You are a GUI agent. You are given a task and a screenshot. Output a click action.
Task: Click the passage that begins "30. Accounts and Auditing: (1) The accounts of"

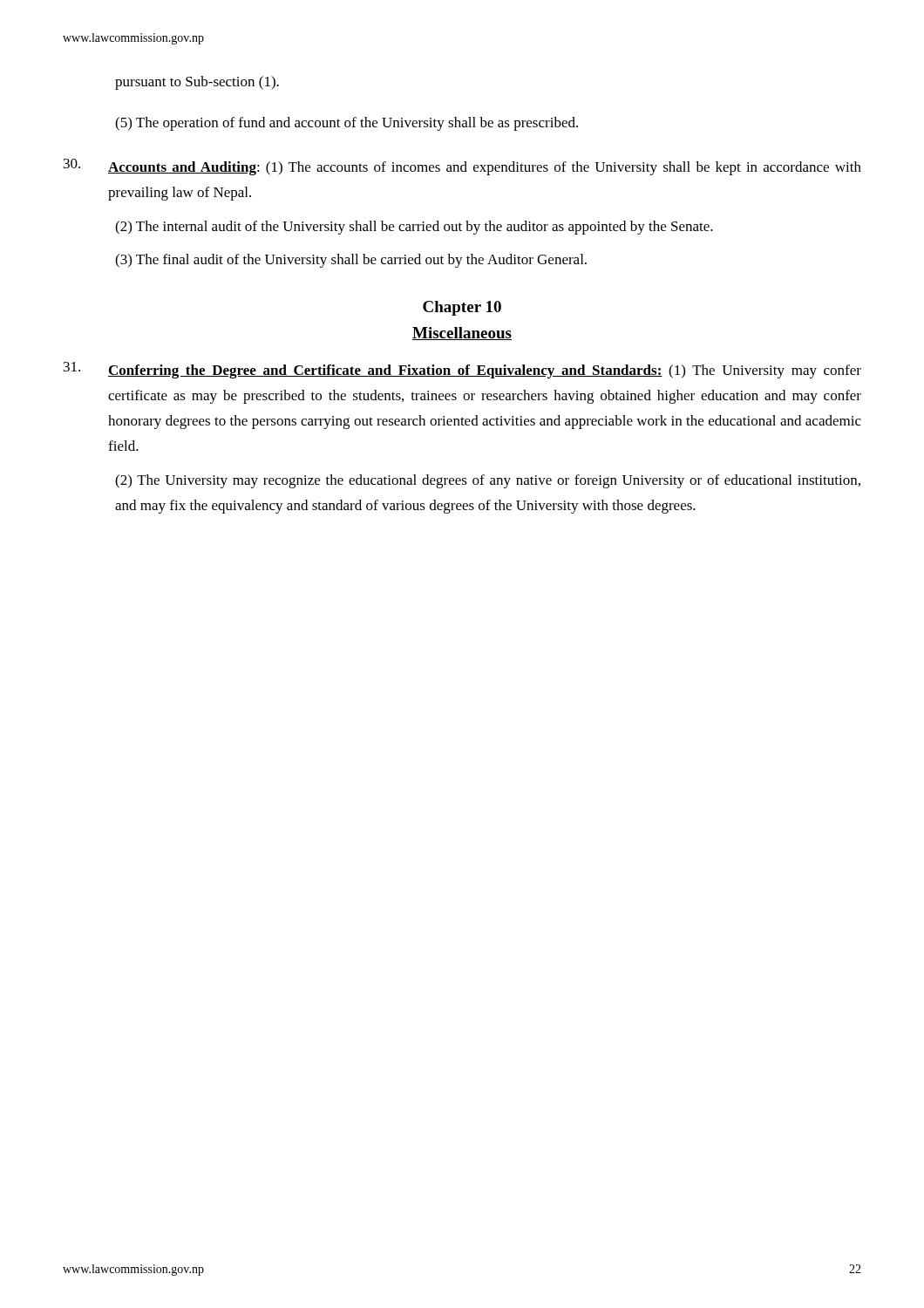point(462,180)
